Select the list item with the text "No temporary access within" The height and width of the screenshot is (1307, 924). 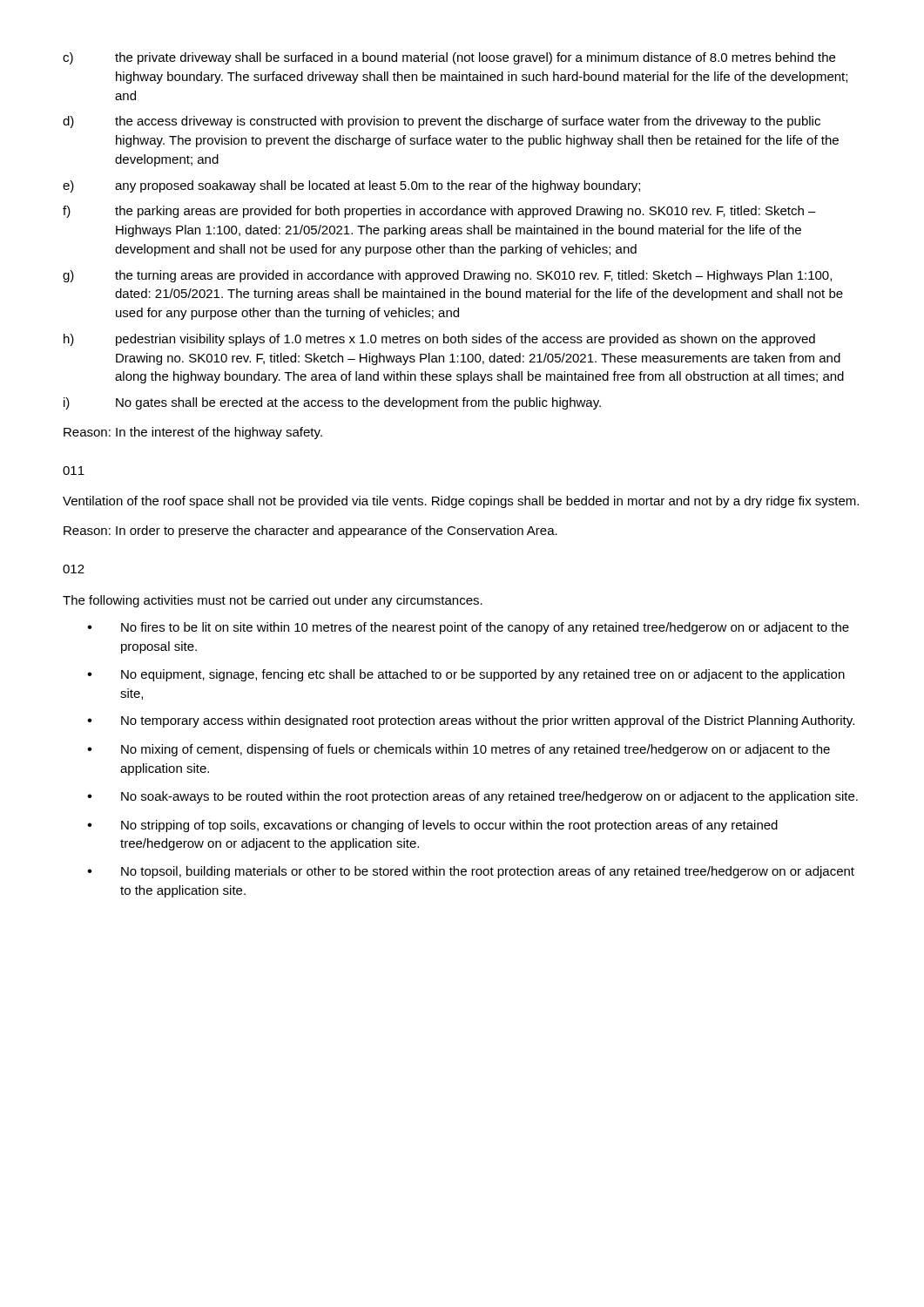pos(491,721)
